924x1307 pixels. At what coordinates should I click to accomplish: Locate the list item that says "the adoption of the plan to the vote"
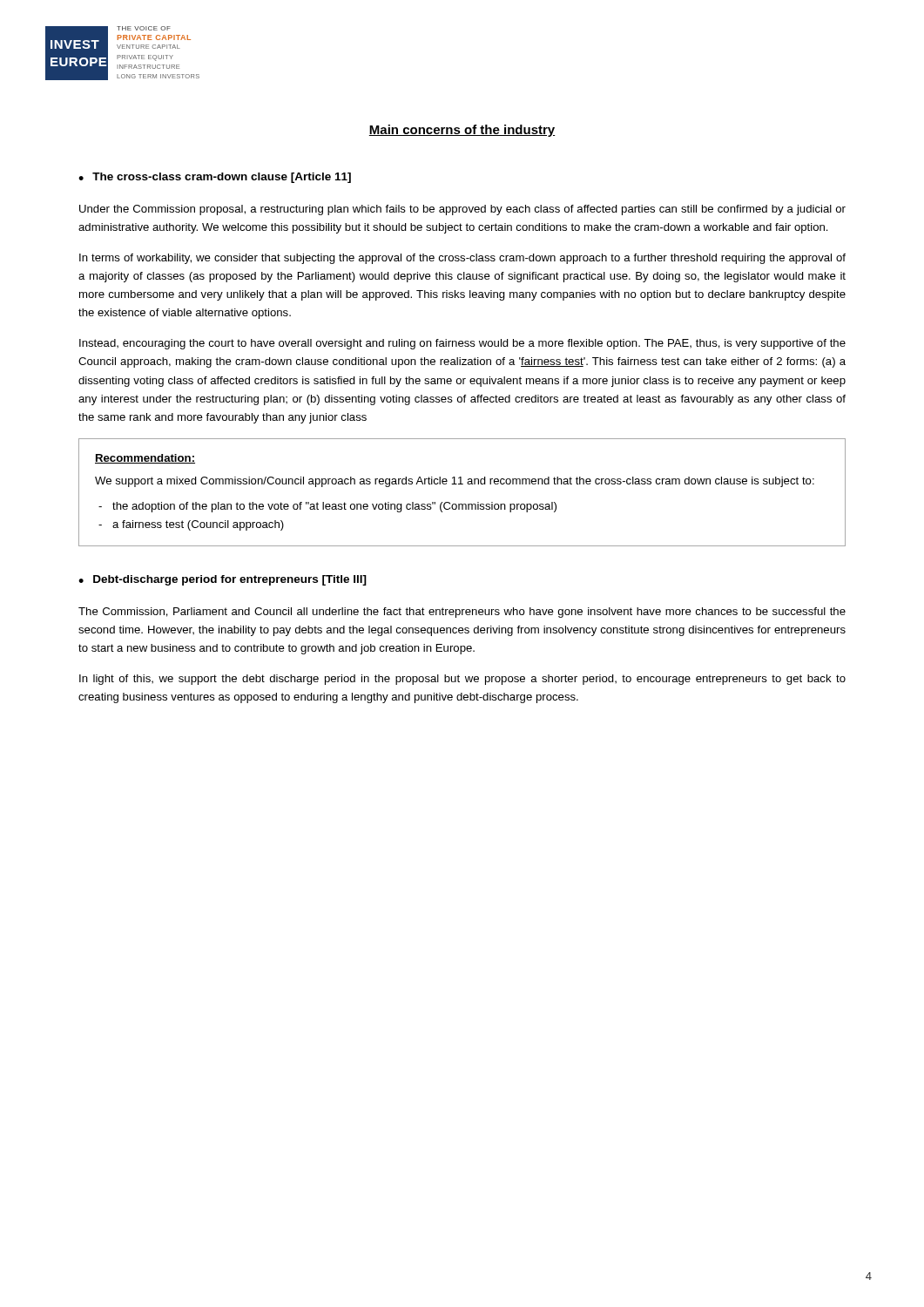click(x=335, y=506)
